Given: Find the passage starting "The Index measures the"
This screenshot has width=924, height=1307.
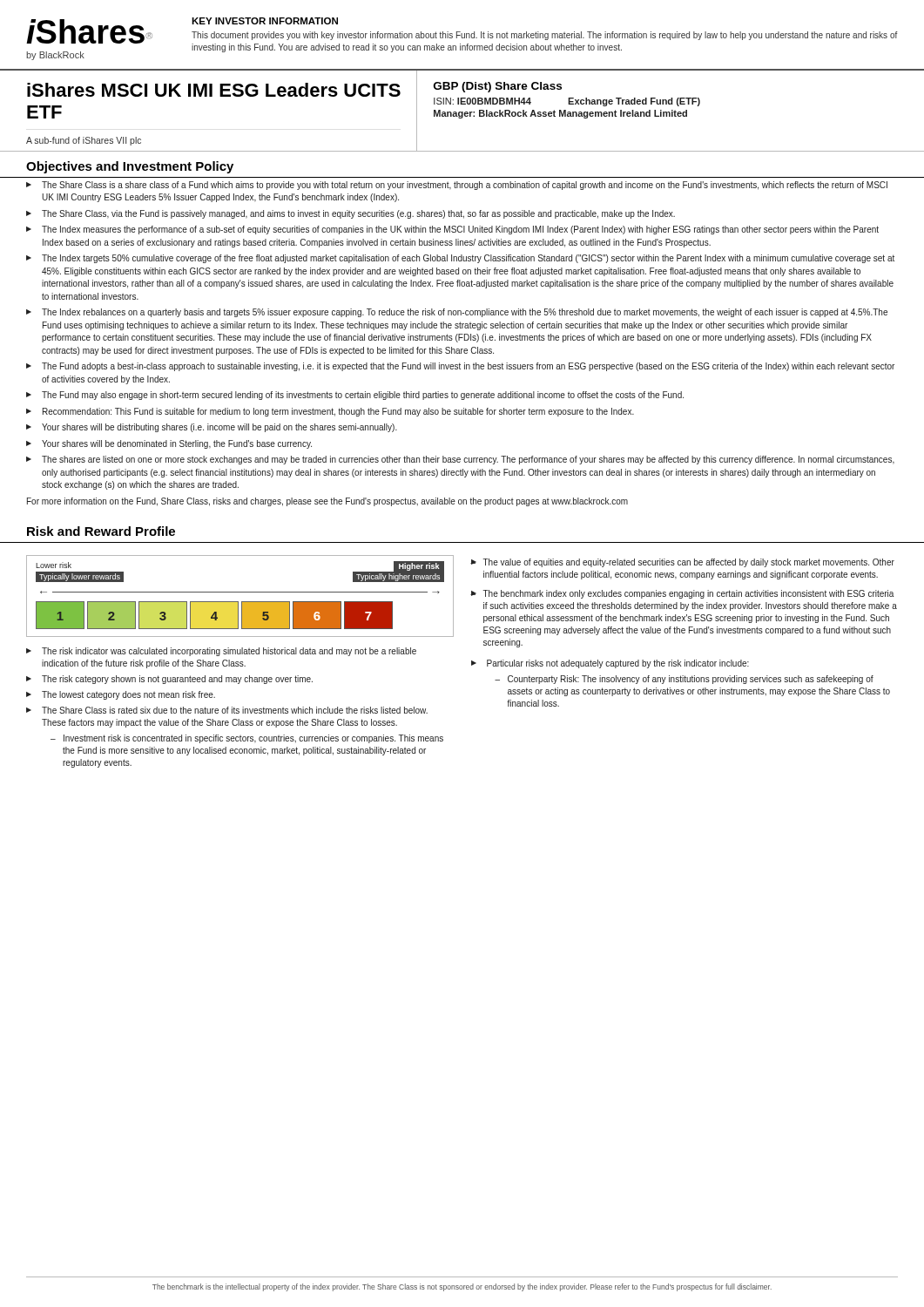Looking at the screenshot, I should [460, 236].
